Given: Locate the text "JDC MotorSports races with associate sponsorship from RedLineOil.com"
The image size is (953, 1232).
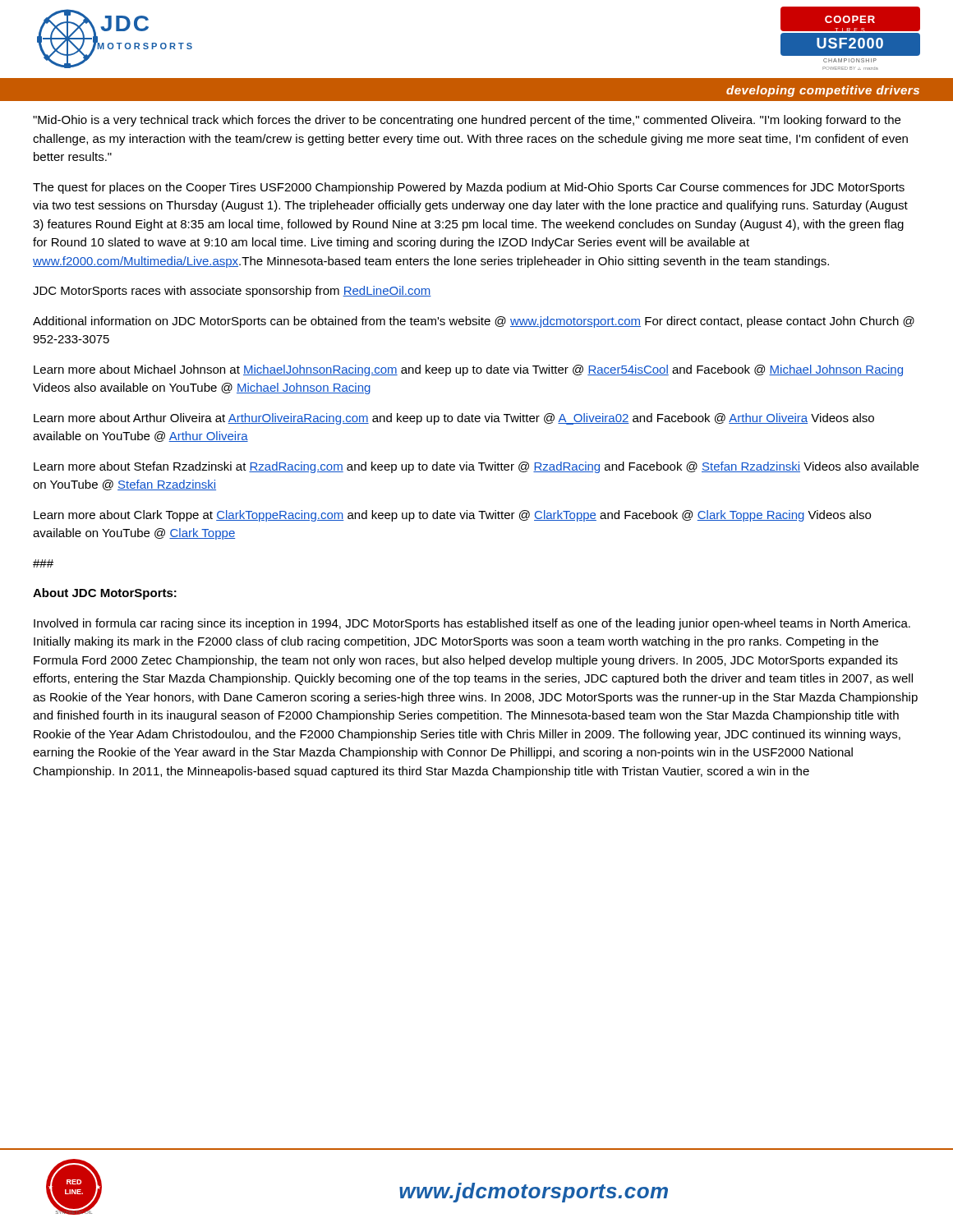Looking at the screenshot, I should pyautogui.click(x=232, y=292).
